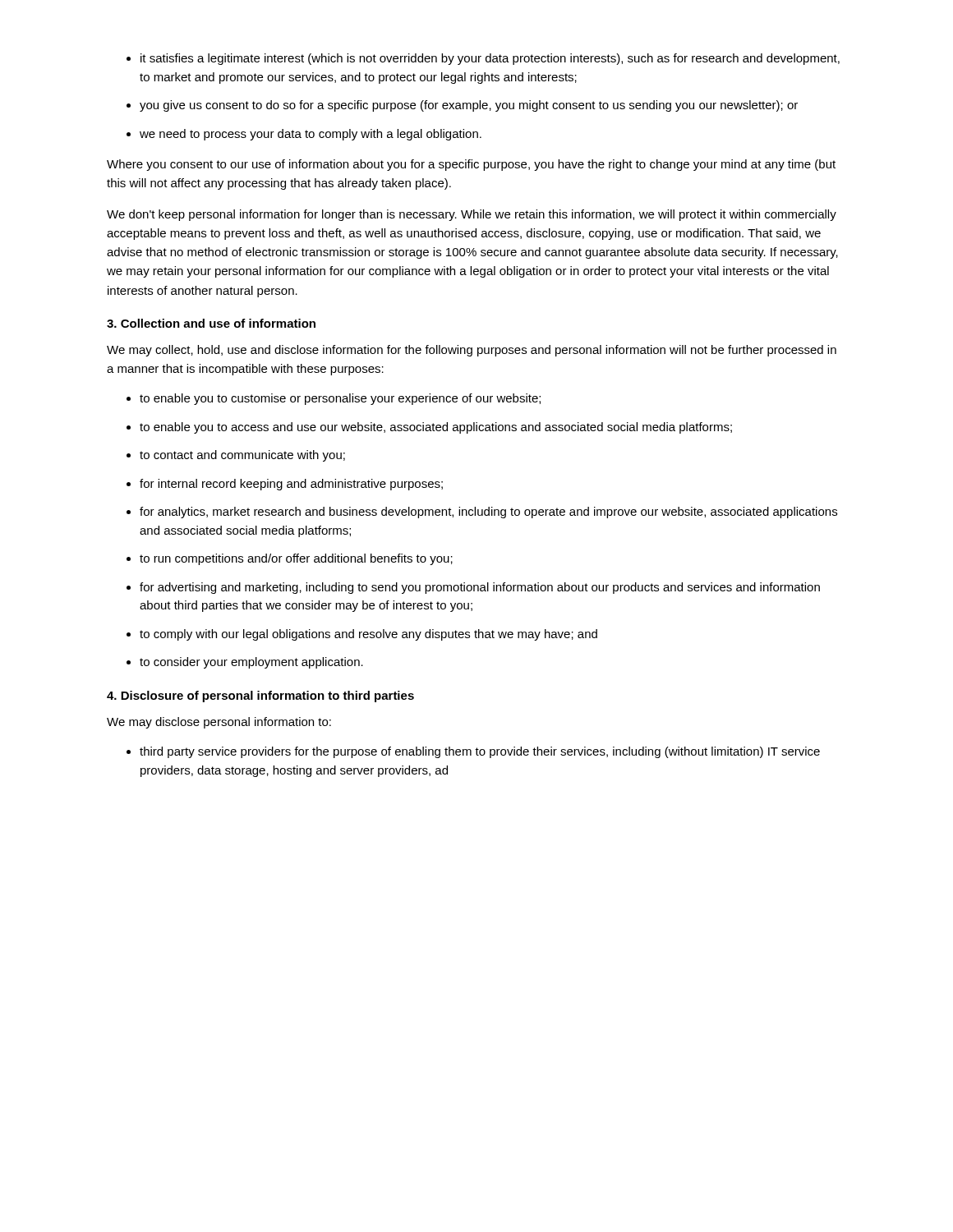953x1232 pixels.
Task: Locate the text block starting "it satisfies a legitimate"
Action: pyautogui.click(x=490, y=67)
